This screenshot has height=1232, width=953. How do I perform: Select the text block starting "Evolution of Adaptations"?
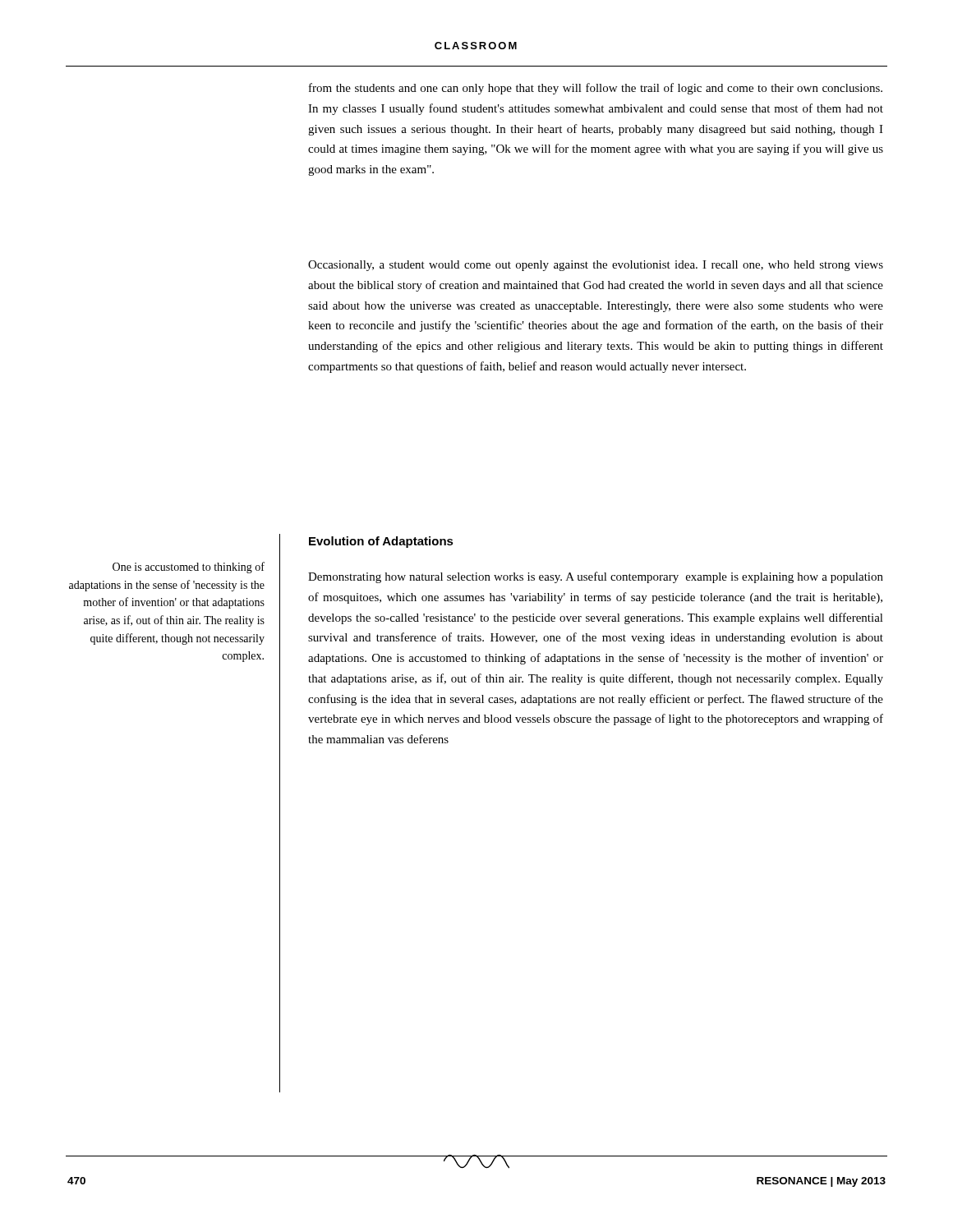click(381, 541)
